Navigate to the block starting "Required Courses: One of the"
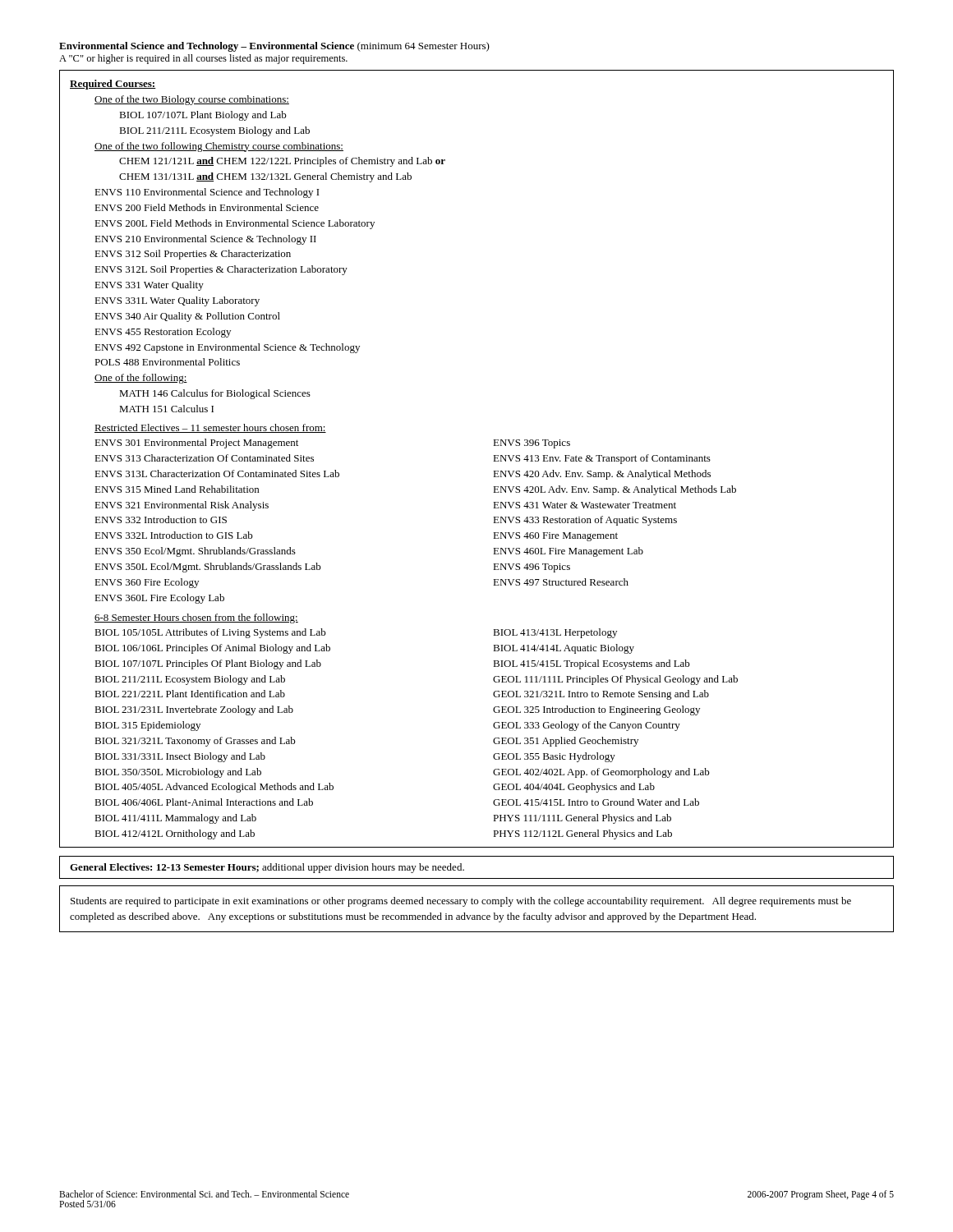This screenshot has height=1232, width=953. point(113,85)
